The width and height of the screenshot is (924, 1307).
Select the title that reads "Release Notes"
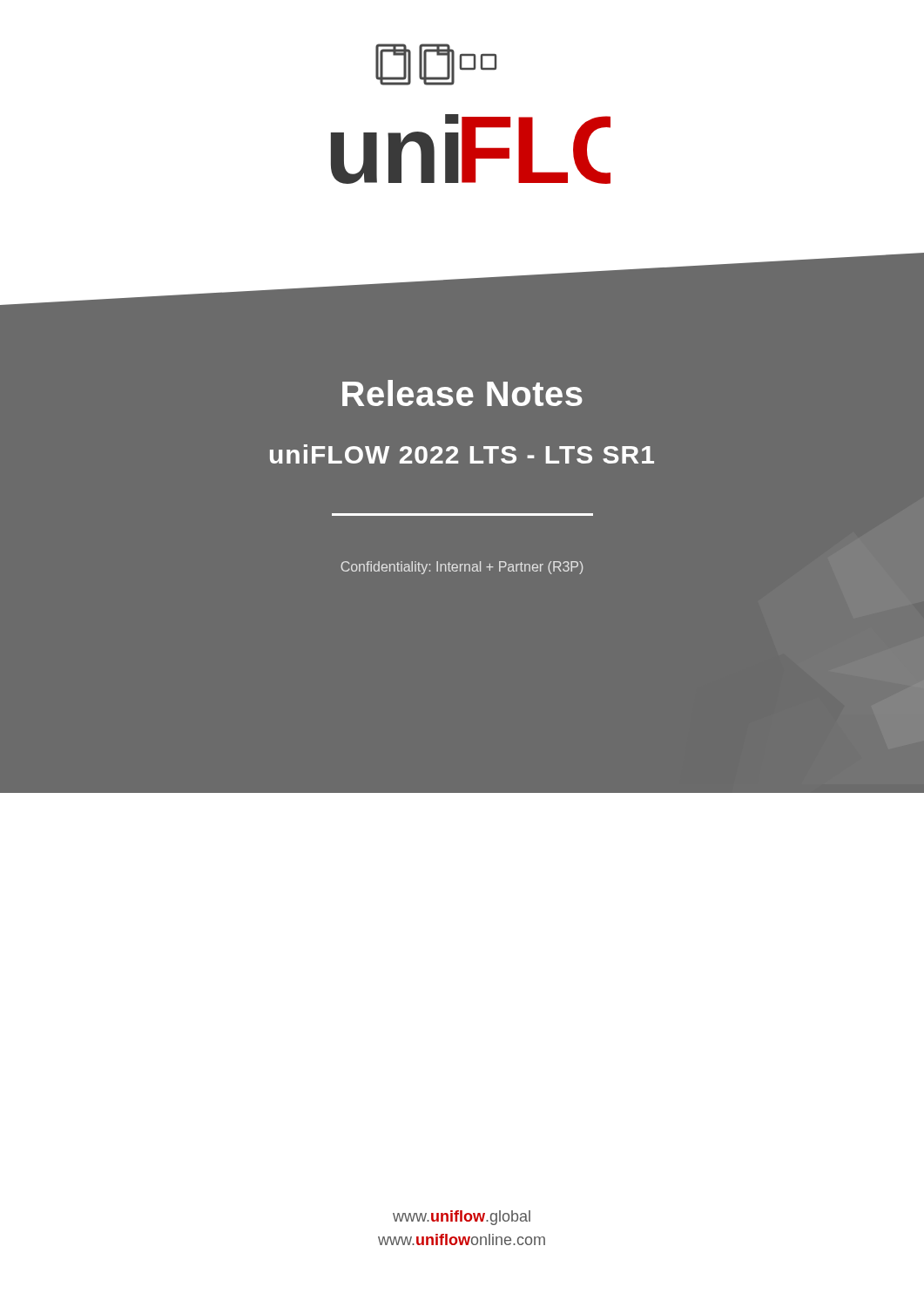click(462, 394)
